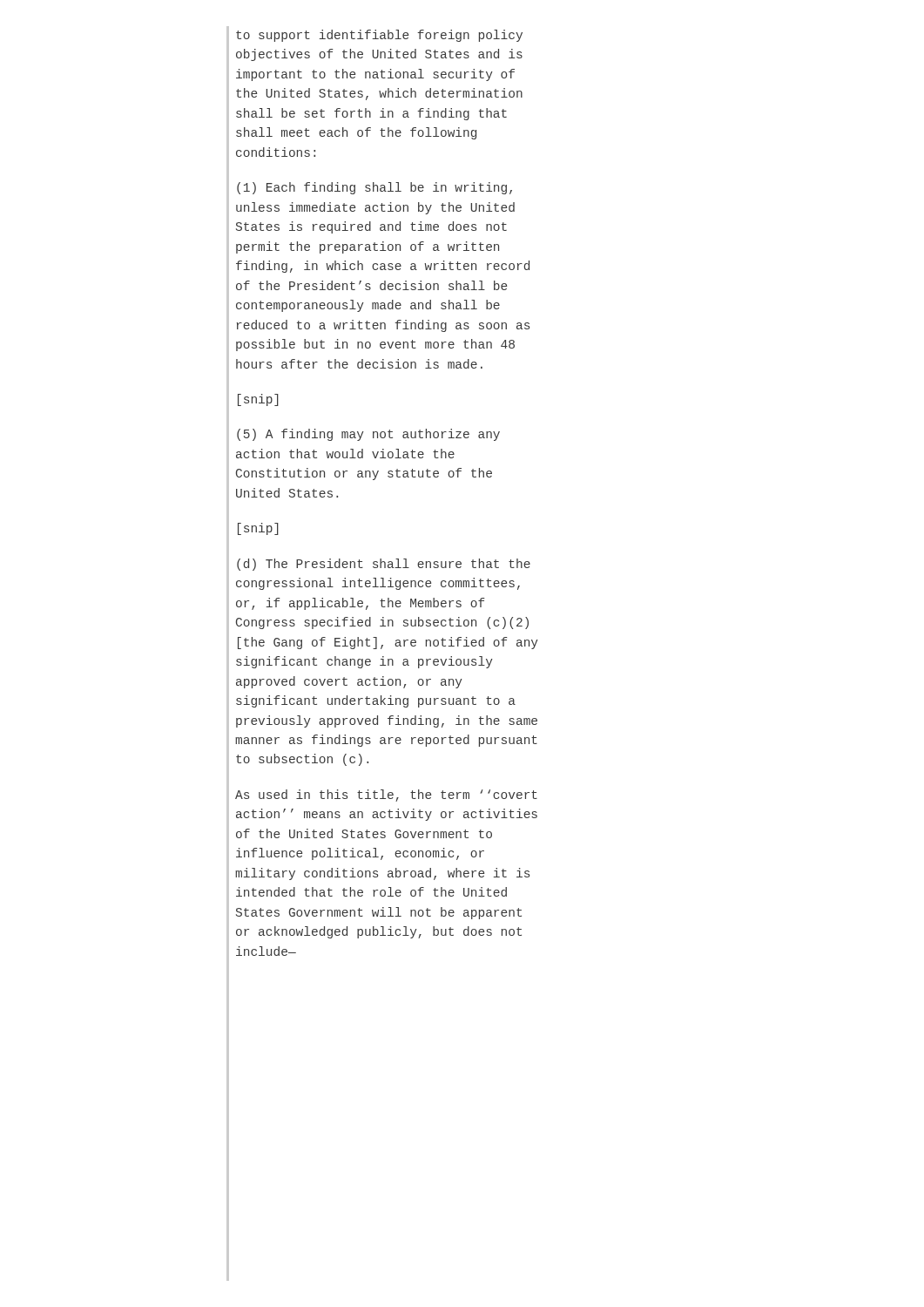Point to the block beginning "to support identifiable foreign policy objectives of"
924x1307 pixels.
pyautogui.click(x=379, y=94)
